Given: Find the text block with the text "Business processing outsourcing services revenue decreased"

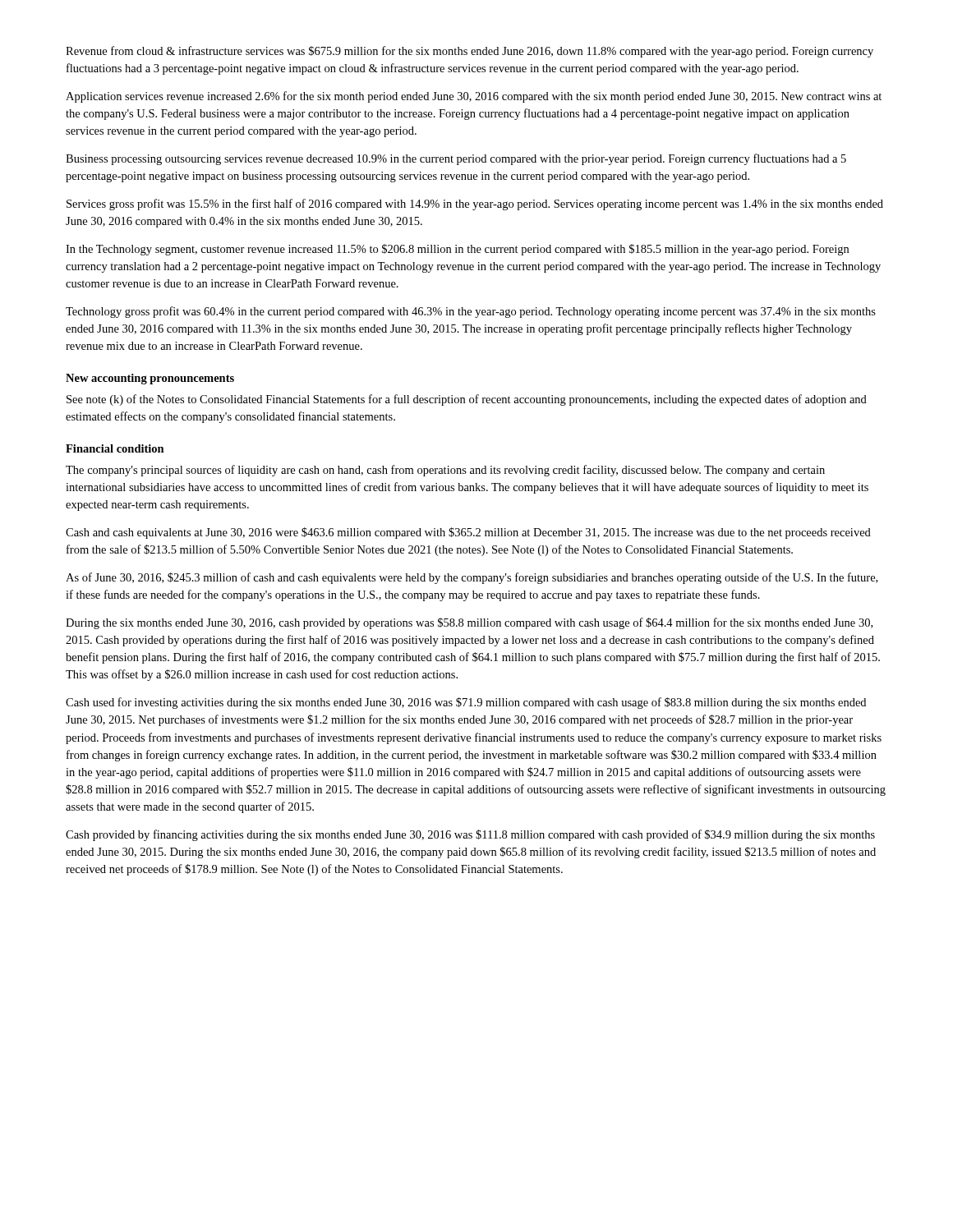Looking at the screenshot, I should click(x=456, y=167).
